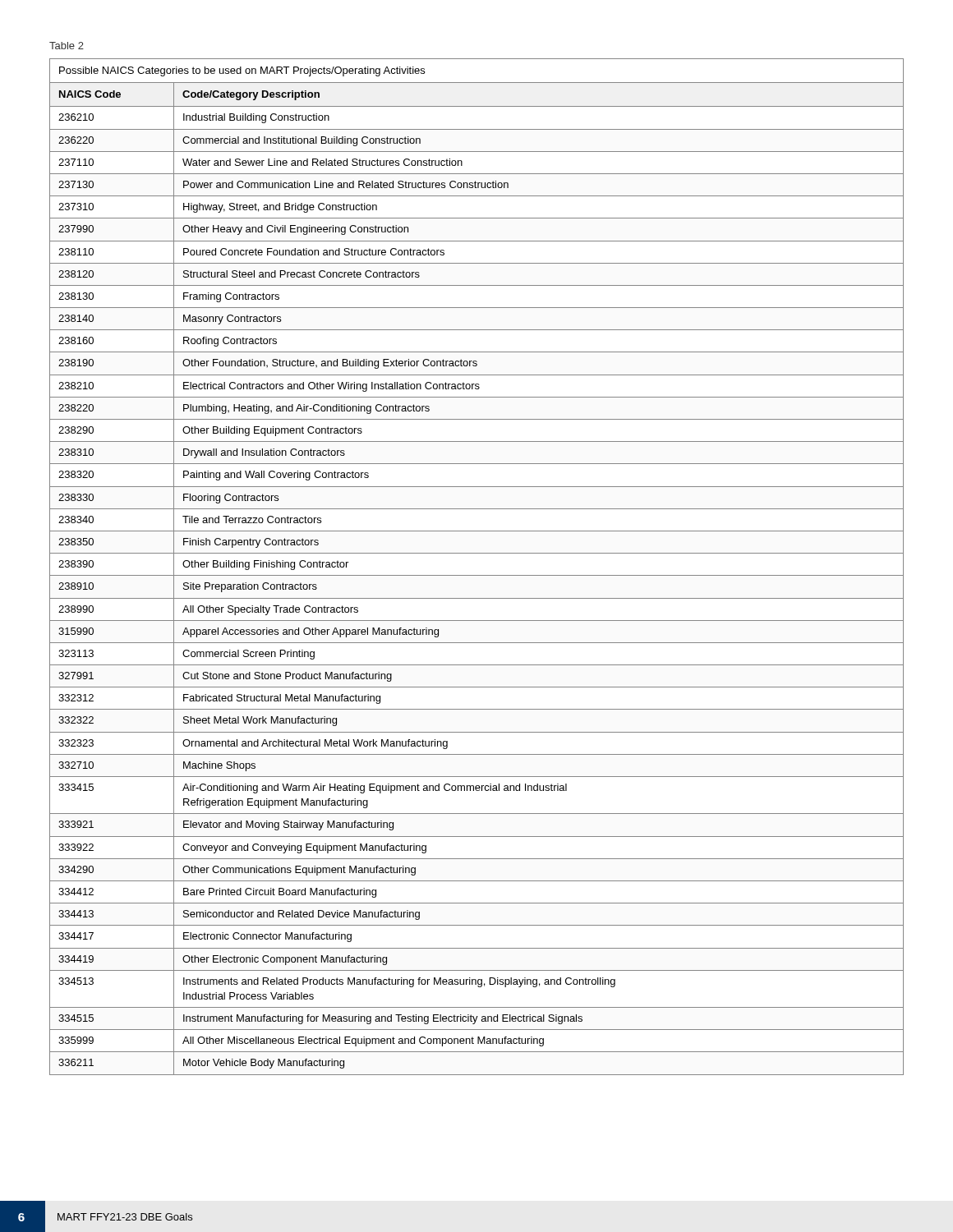953x1232 pixels.
Task: Point to the text starting "Table 2"
Action: click(x=67, y=46)
